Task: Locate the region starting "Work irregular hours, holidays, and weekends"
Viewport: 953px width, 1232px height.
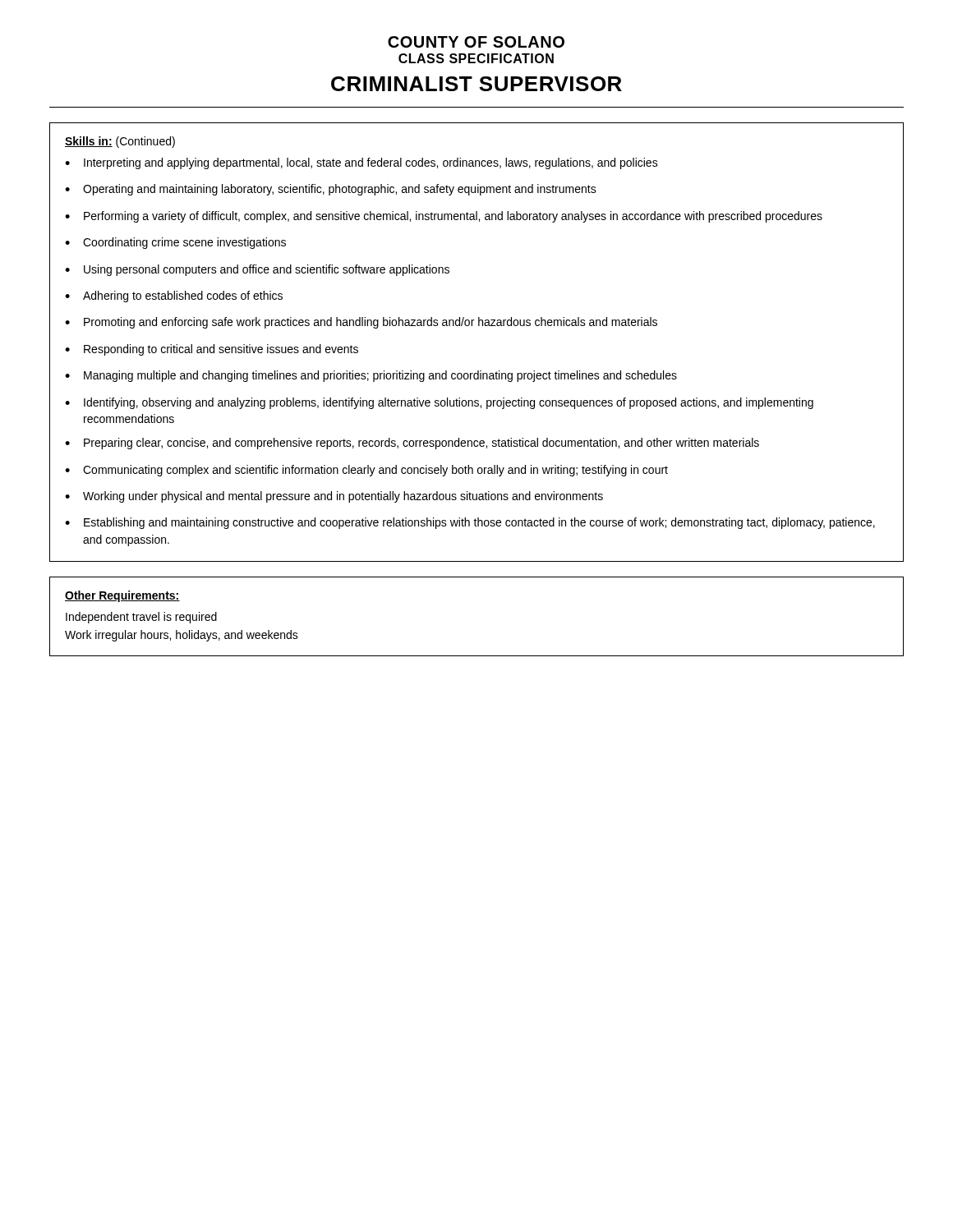Action: pyautogui.click(x=181, y=635)
